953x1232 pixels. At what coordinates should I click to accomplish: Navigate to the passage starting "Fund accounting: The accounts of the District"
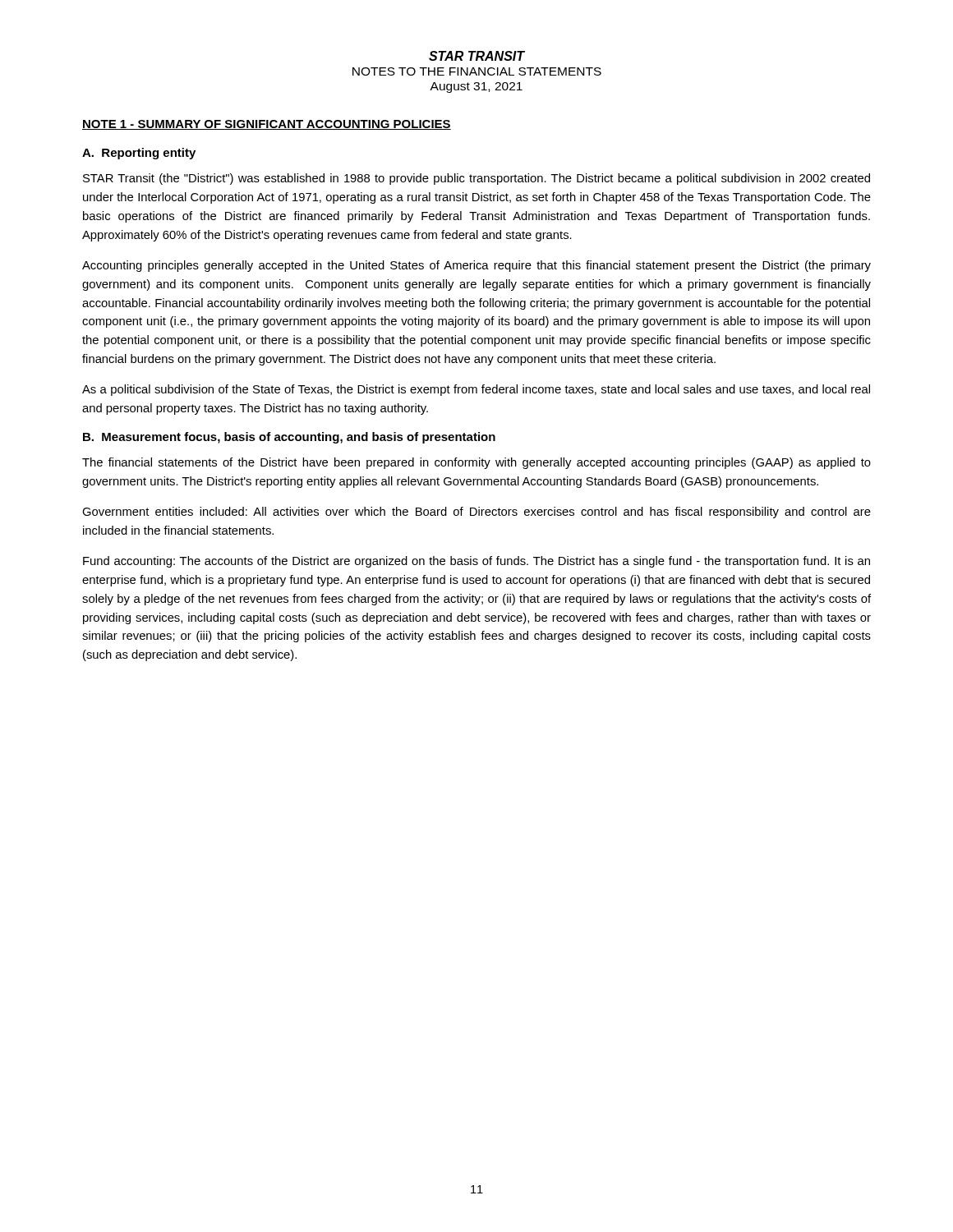[x=476, y=608]
